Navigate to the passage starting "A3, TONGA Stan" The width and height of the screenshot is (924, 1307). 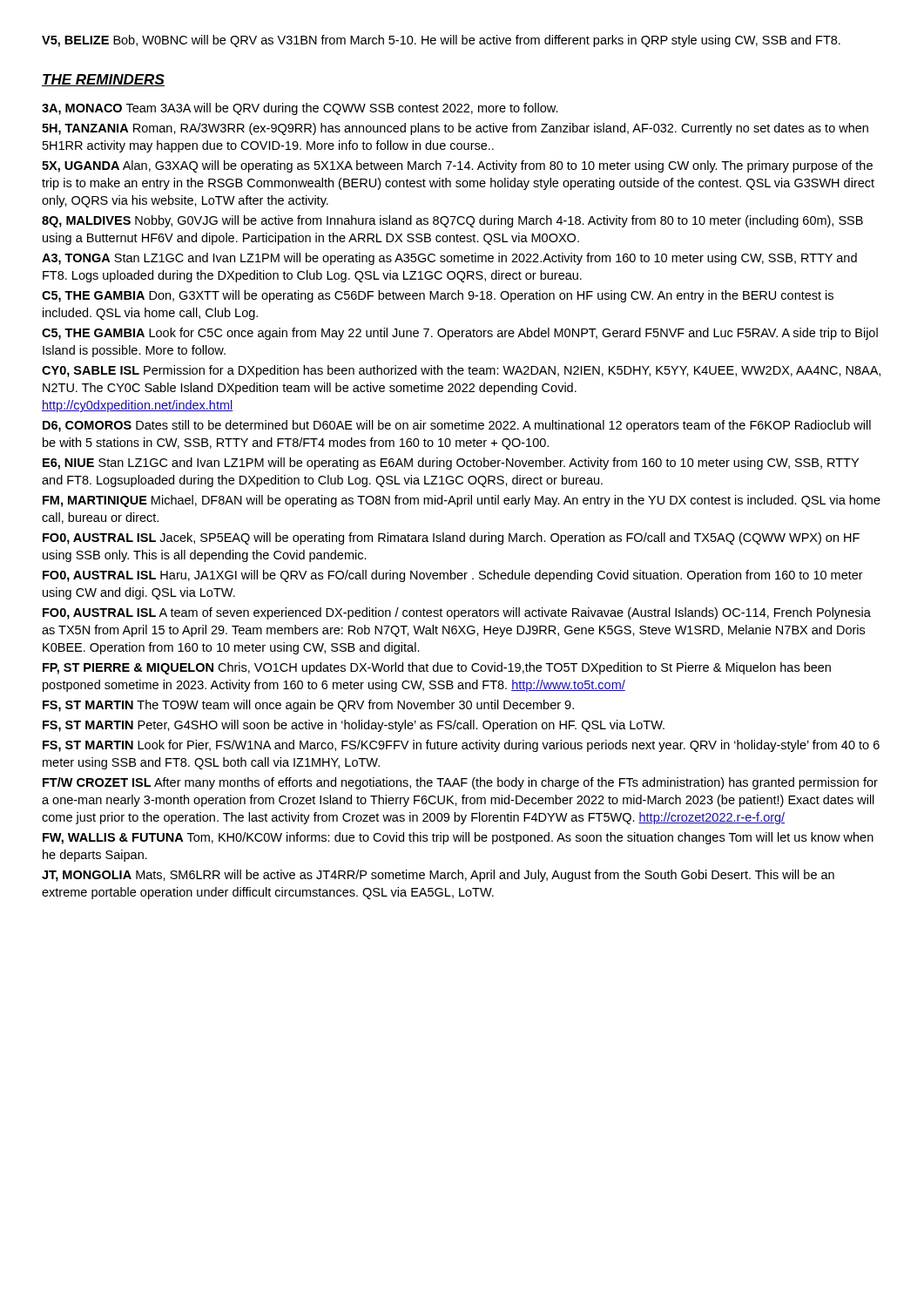tap(450, 267)
